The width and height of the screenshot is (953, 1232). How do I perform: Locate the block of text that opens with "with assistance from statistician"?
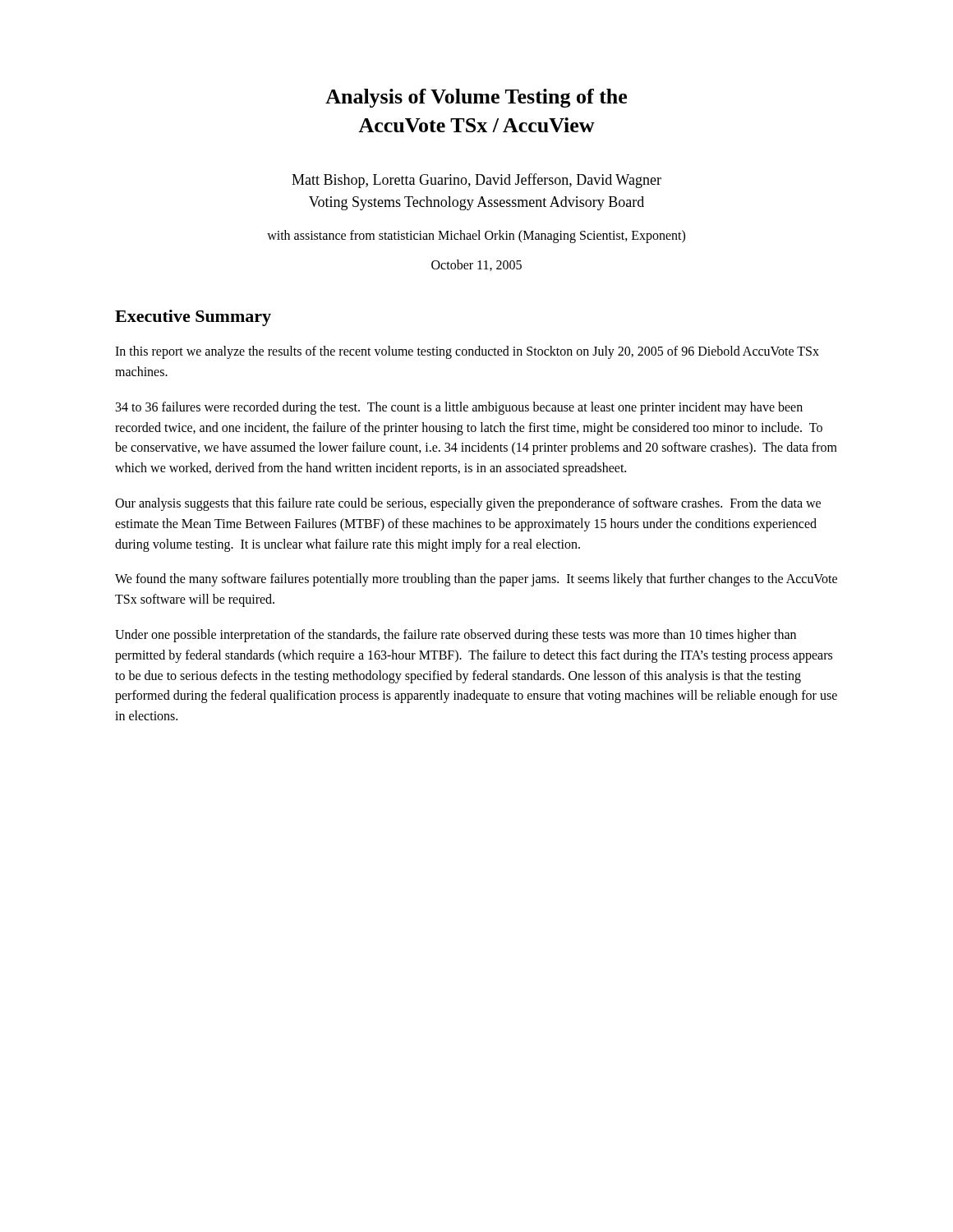click(476, 236)
